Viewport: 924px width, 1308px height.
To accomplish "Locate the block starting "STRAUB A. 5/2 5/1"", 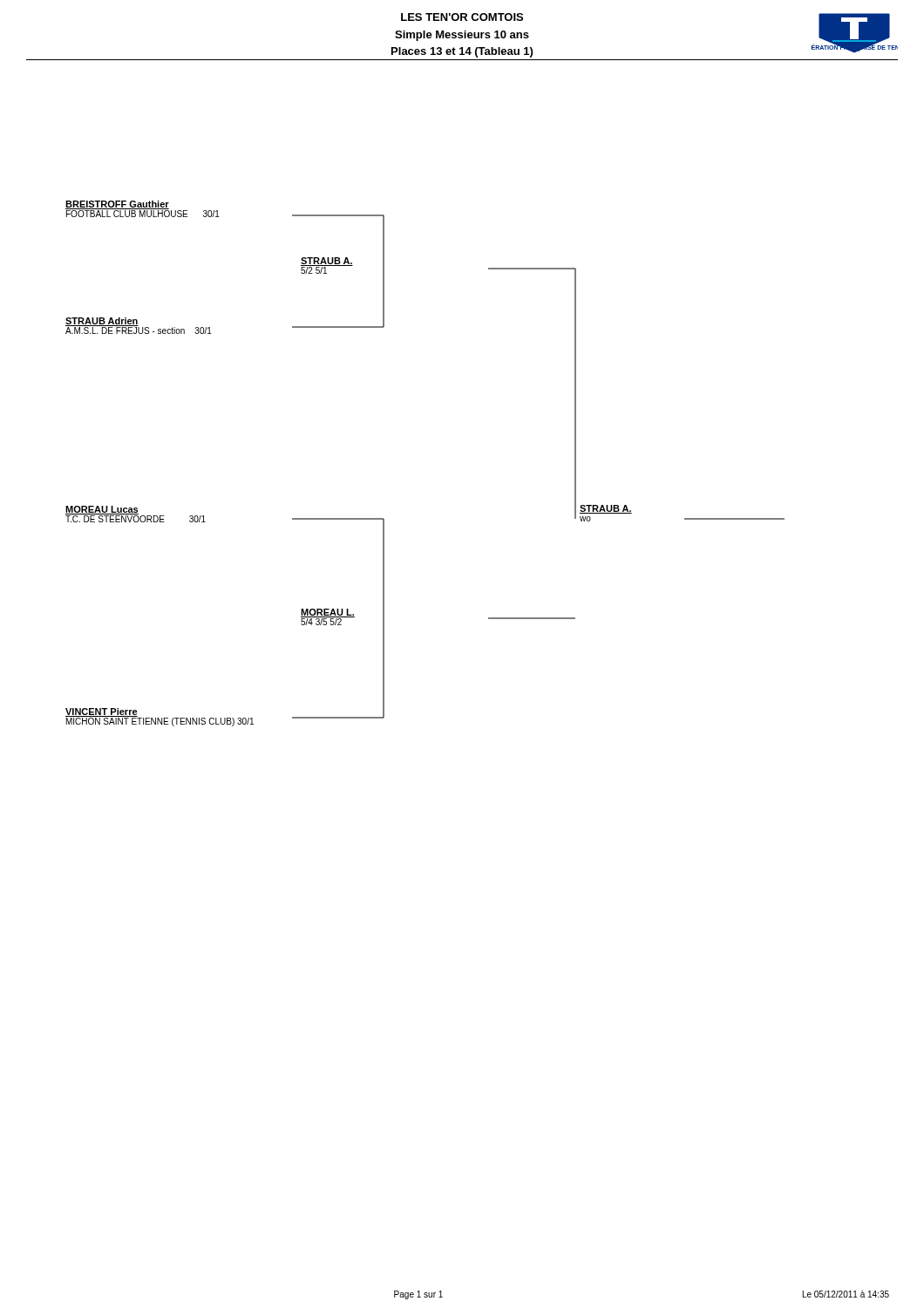I will pos(327,266).
